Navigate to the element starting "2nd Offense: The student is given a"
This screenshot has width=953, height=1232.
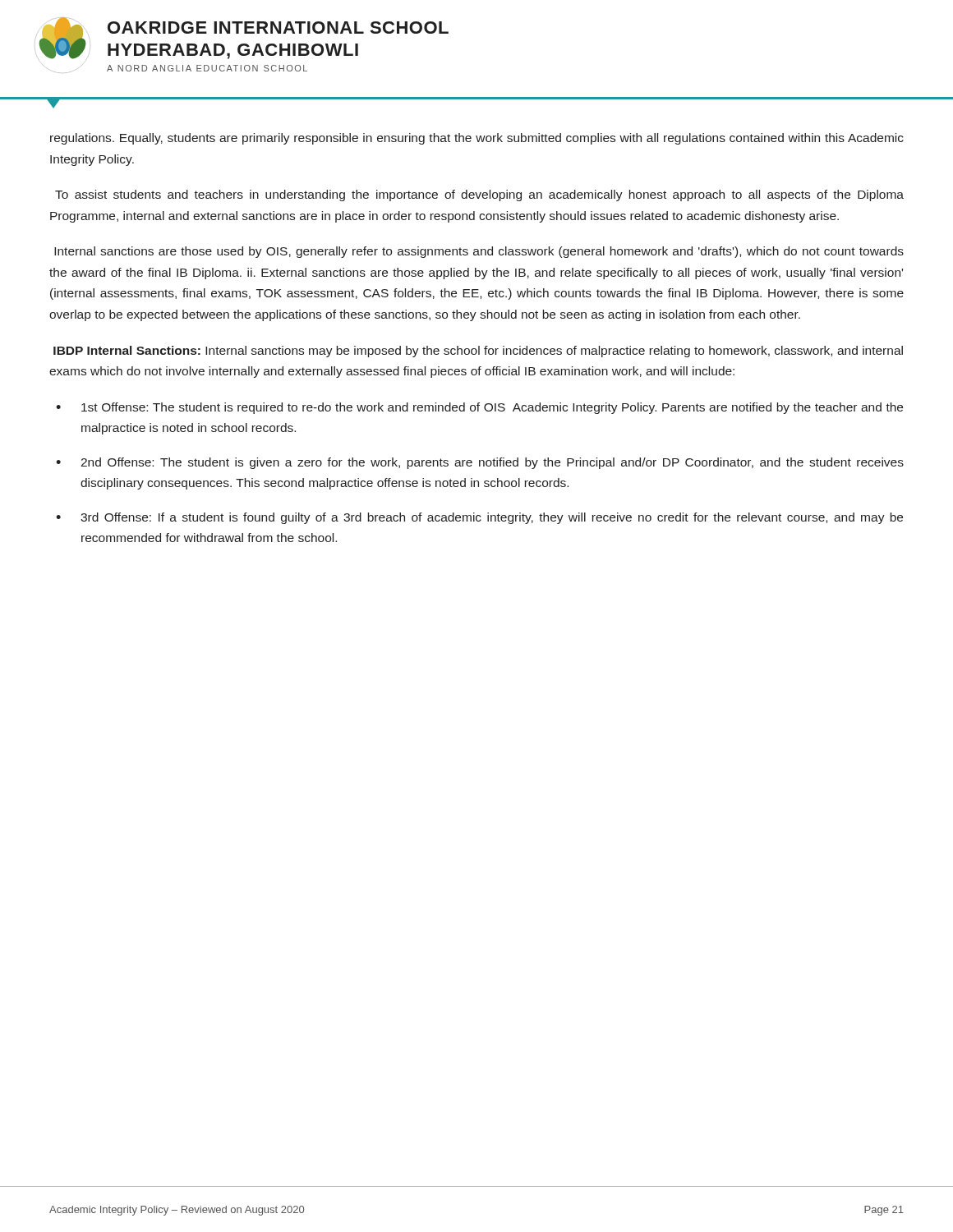coord(492,472)
